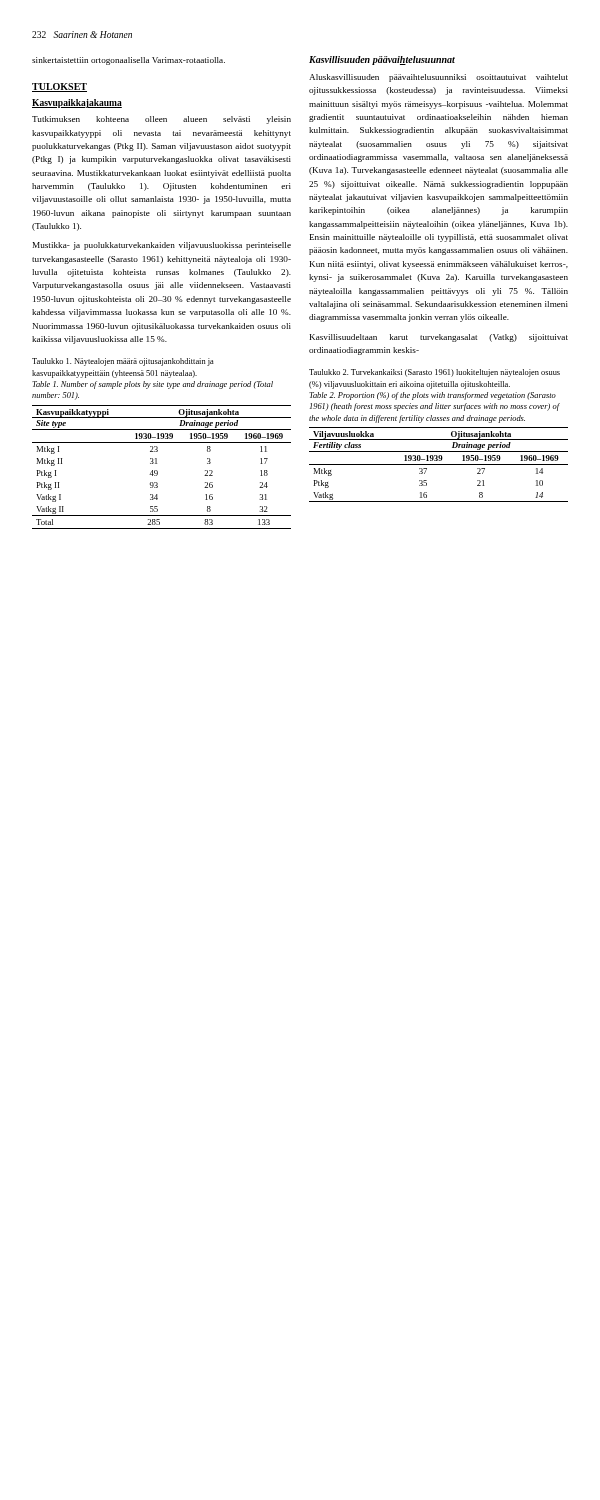
Task: Find the table that mentions "Ptkg I"
Action: point(161,467)
